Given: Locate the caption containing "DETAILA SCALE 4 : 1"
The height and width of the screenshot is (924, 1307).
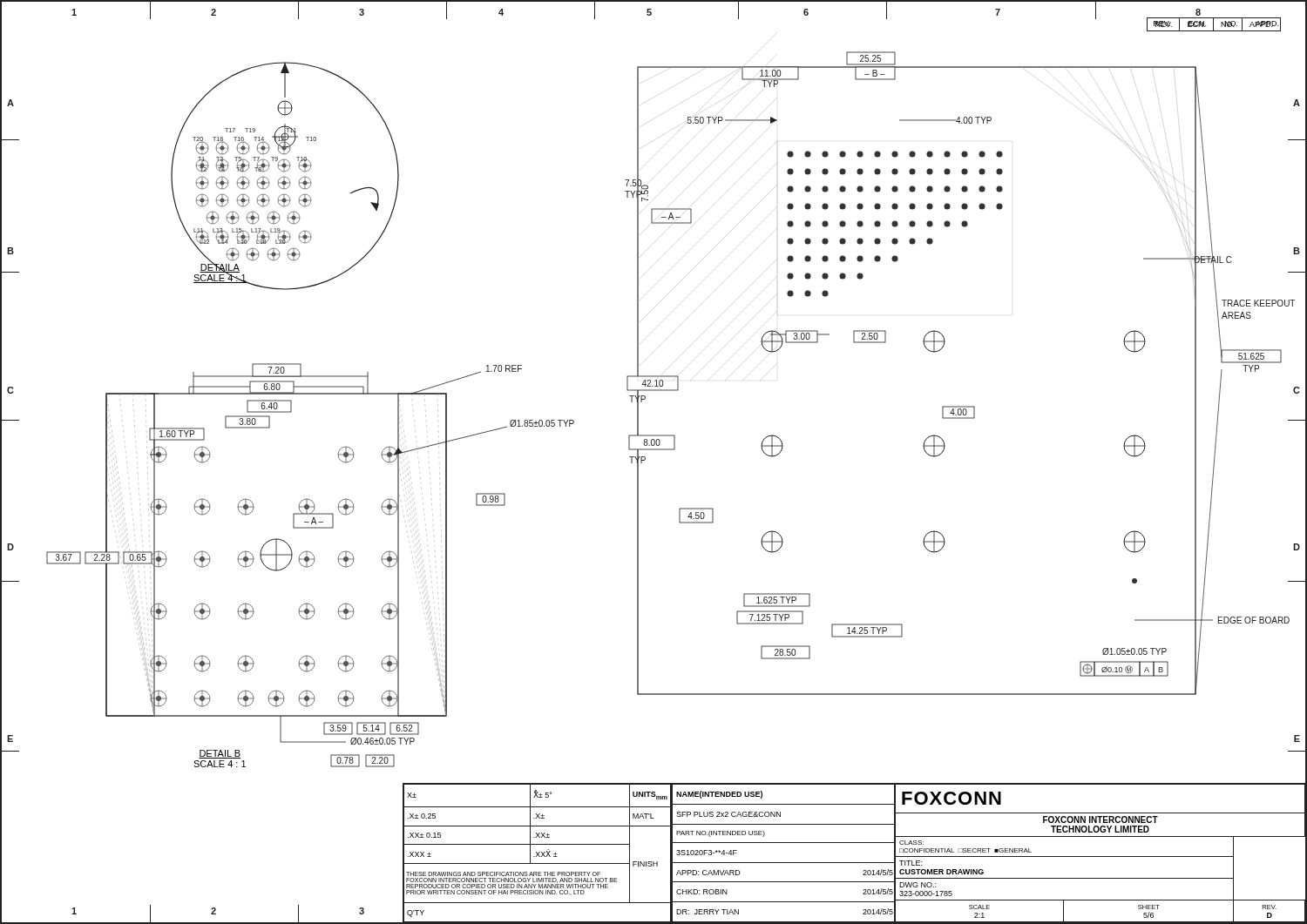Looking at the screenshot, I should [220, 273].
